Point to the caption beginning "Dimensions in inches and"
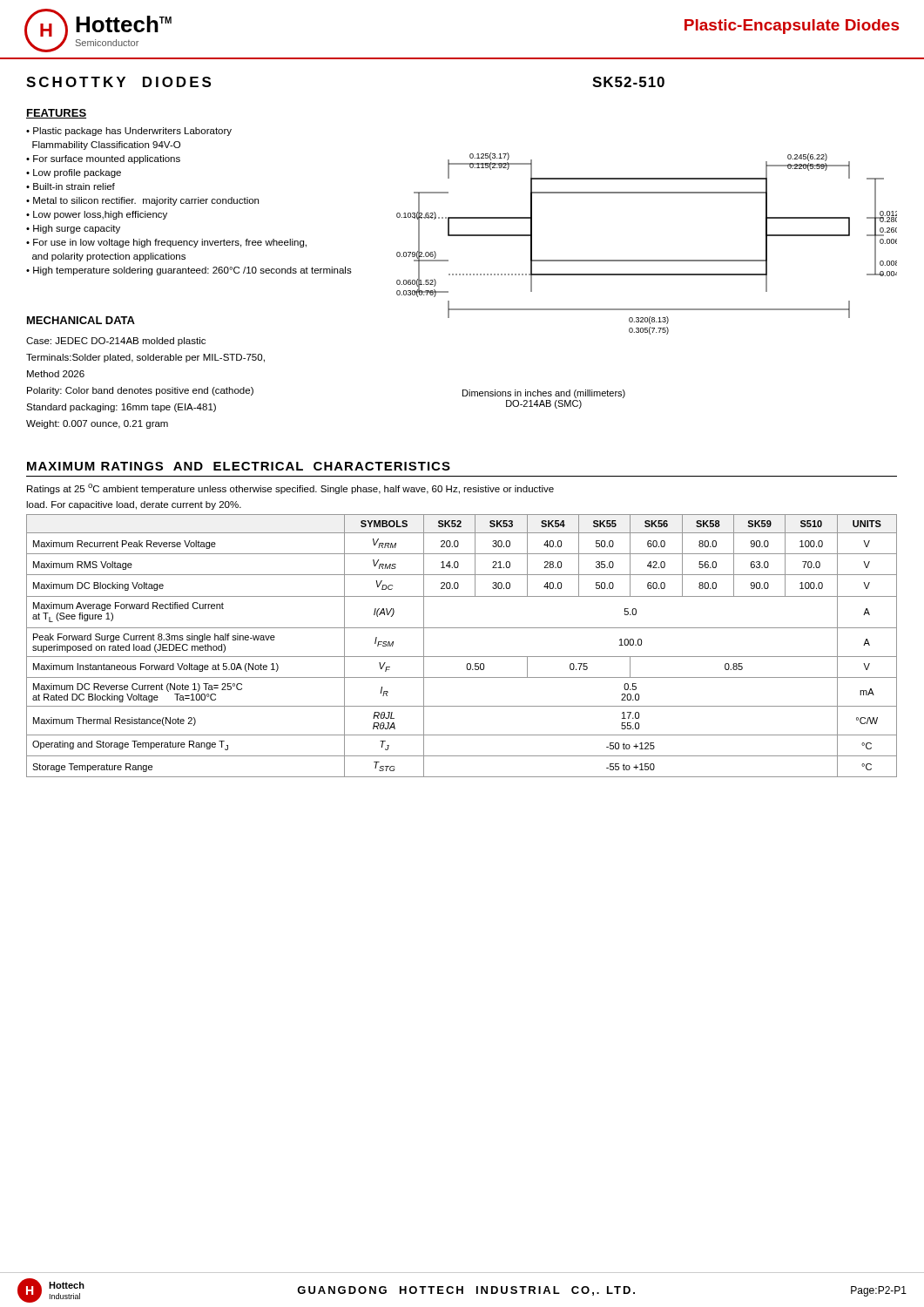 544,398
